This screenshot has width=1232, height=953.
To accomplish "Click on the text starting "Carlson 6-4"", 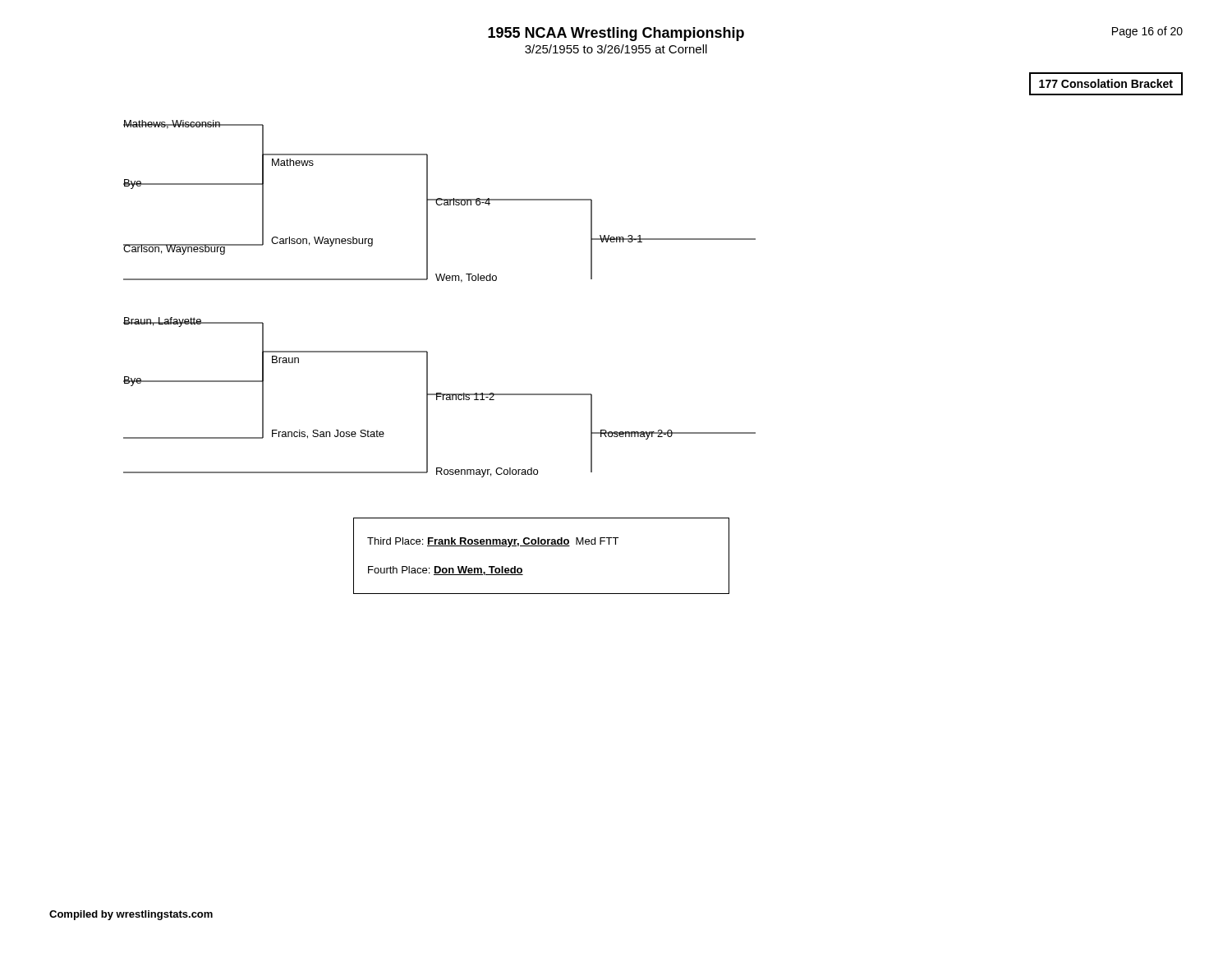I will tap(463, 202).
